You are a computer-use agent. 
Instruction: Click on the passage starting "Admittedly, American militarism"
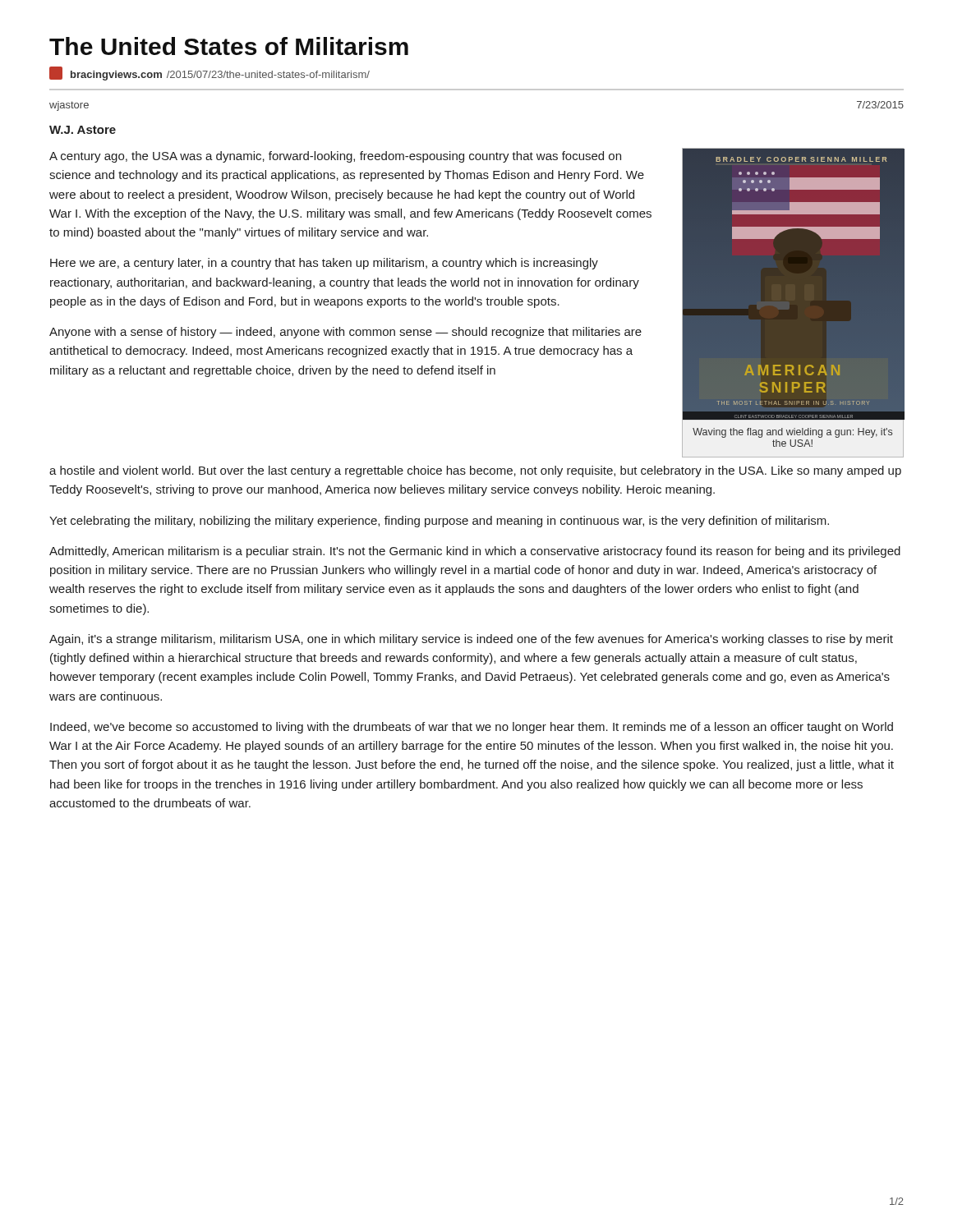476,579
